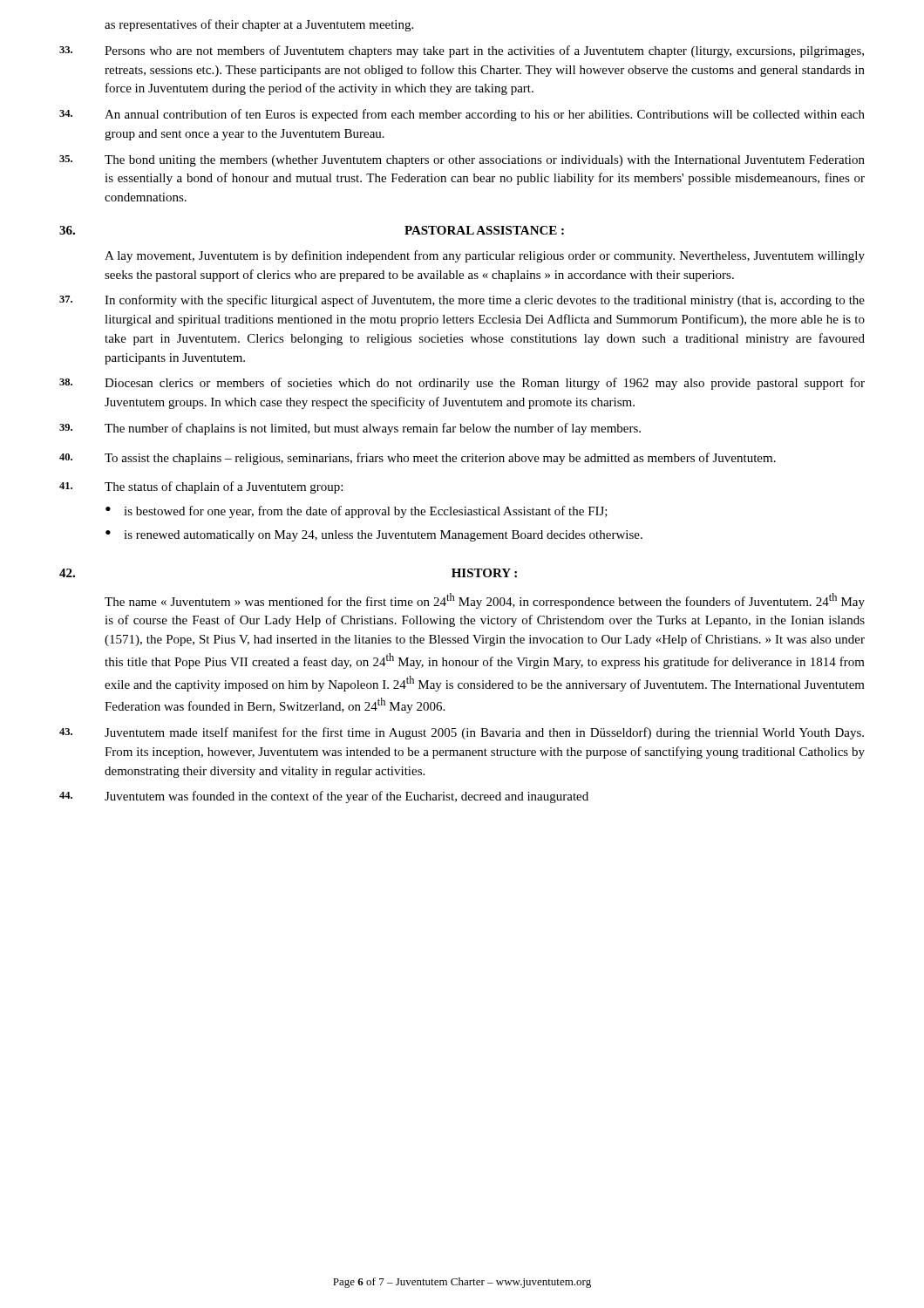924x1308 pixels.
Task: Locate the element starting "The name « Juventutem » was mentioned"
Action: click(x=485, y=652)
